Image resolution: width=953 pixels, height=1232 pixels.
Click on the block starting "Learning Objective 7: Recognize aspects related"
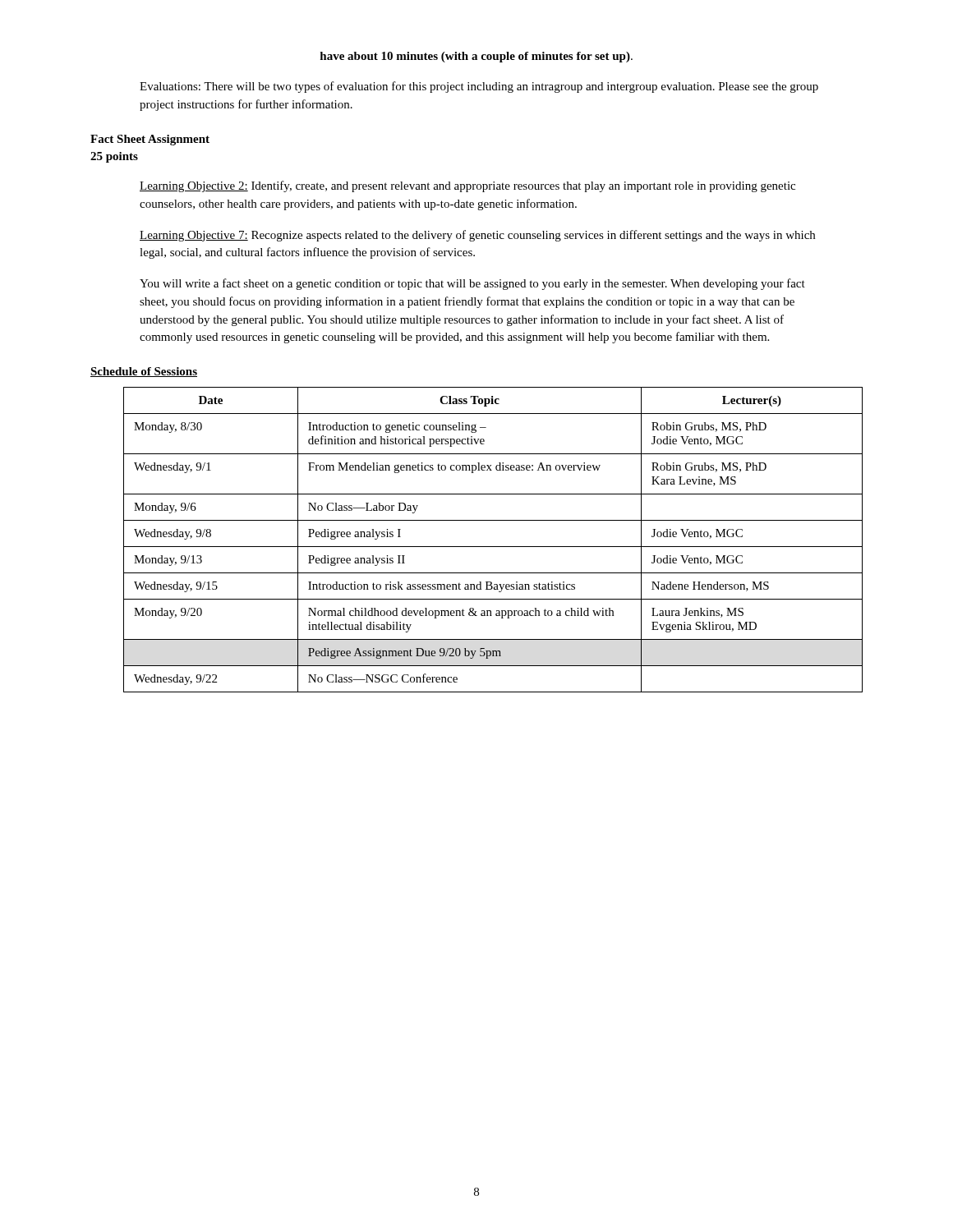pyautogui.click(x=485, y=244)
